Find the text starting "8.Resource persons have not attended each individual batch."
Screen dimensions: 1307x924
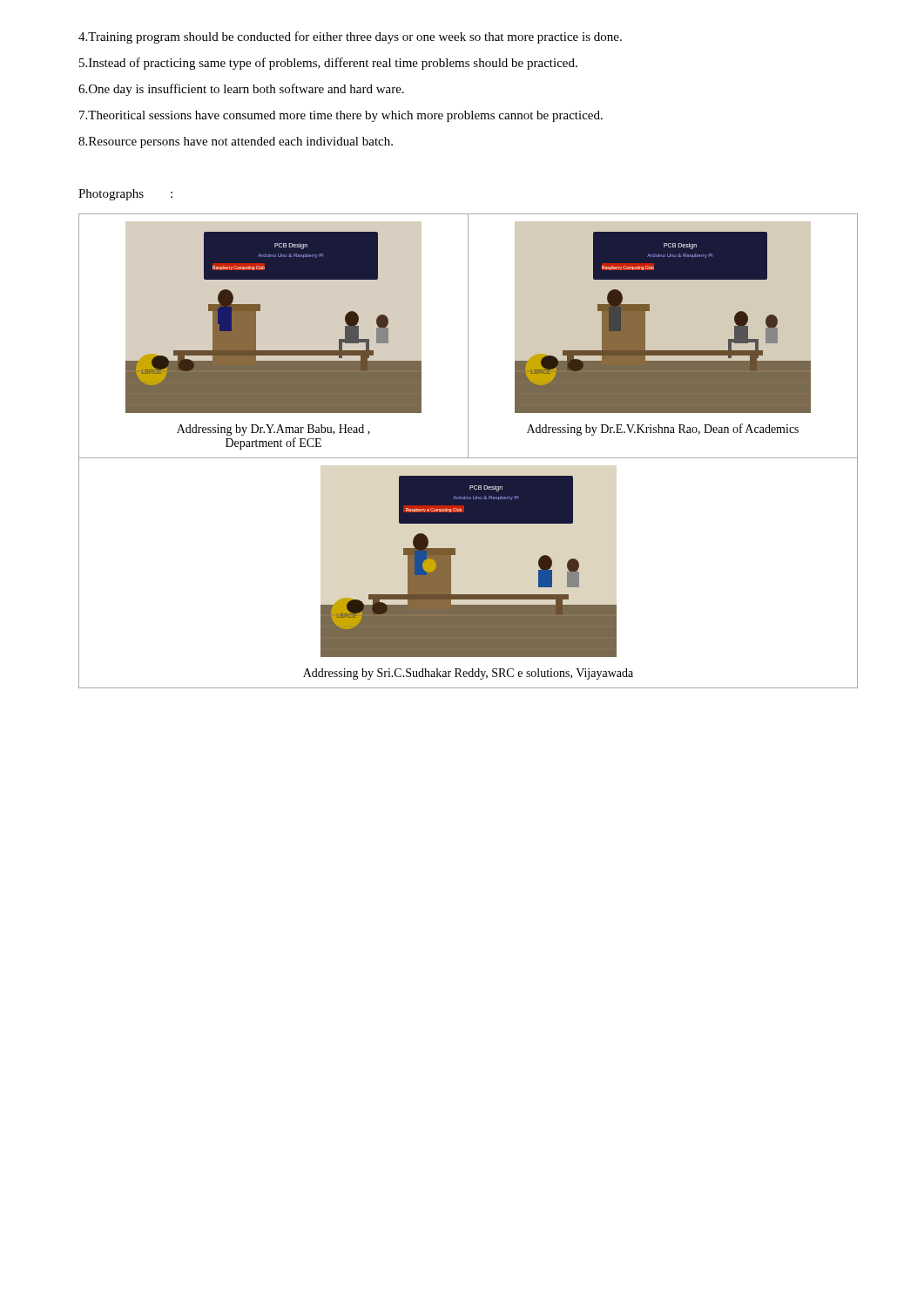click(236, 141)
